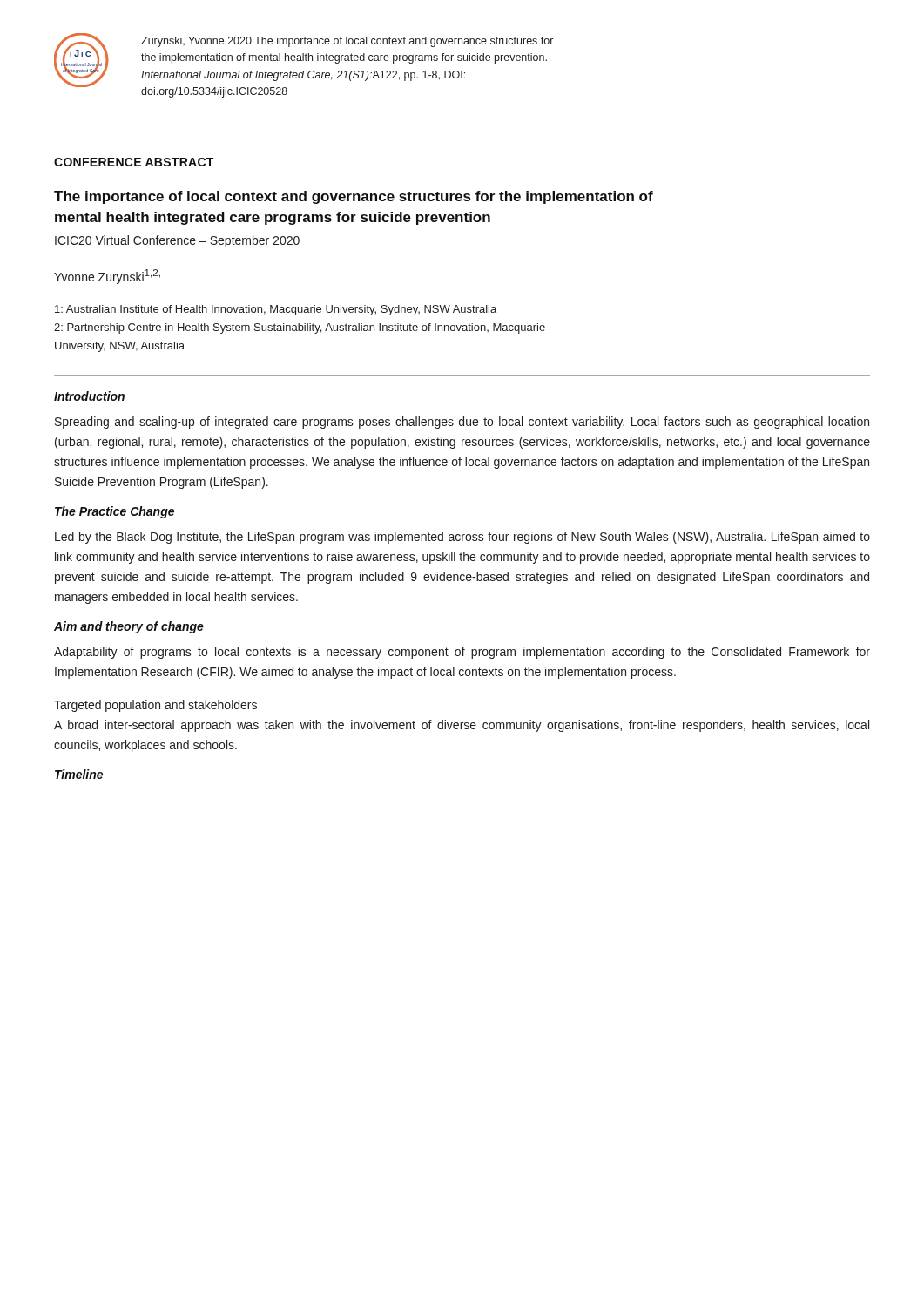Click on the text block that says "A broad inter-sectoral approach was taken with"
The width and height of the screenshot is (924, 1307).
tap(462, 735)
